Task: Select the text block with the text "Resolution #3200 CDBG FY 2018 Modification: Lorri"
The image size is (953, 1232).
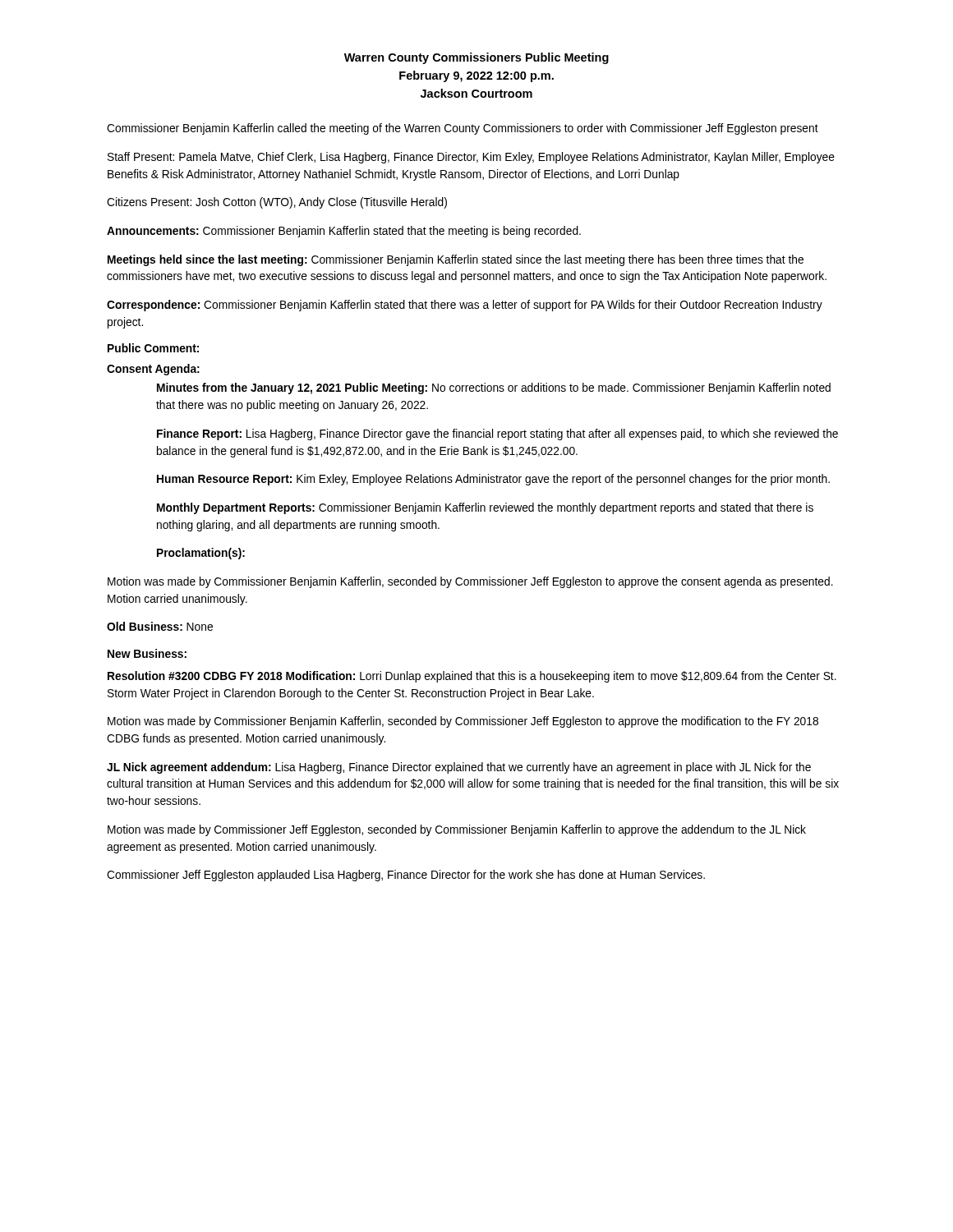Action: tap(472, 685)
